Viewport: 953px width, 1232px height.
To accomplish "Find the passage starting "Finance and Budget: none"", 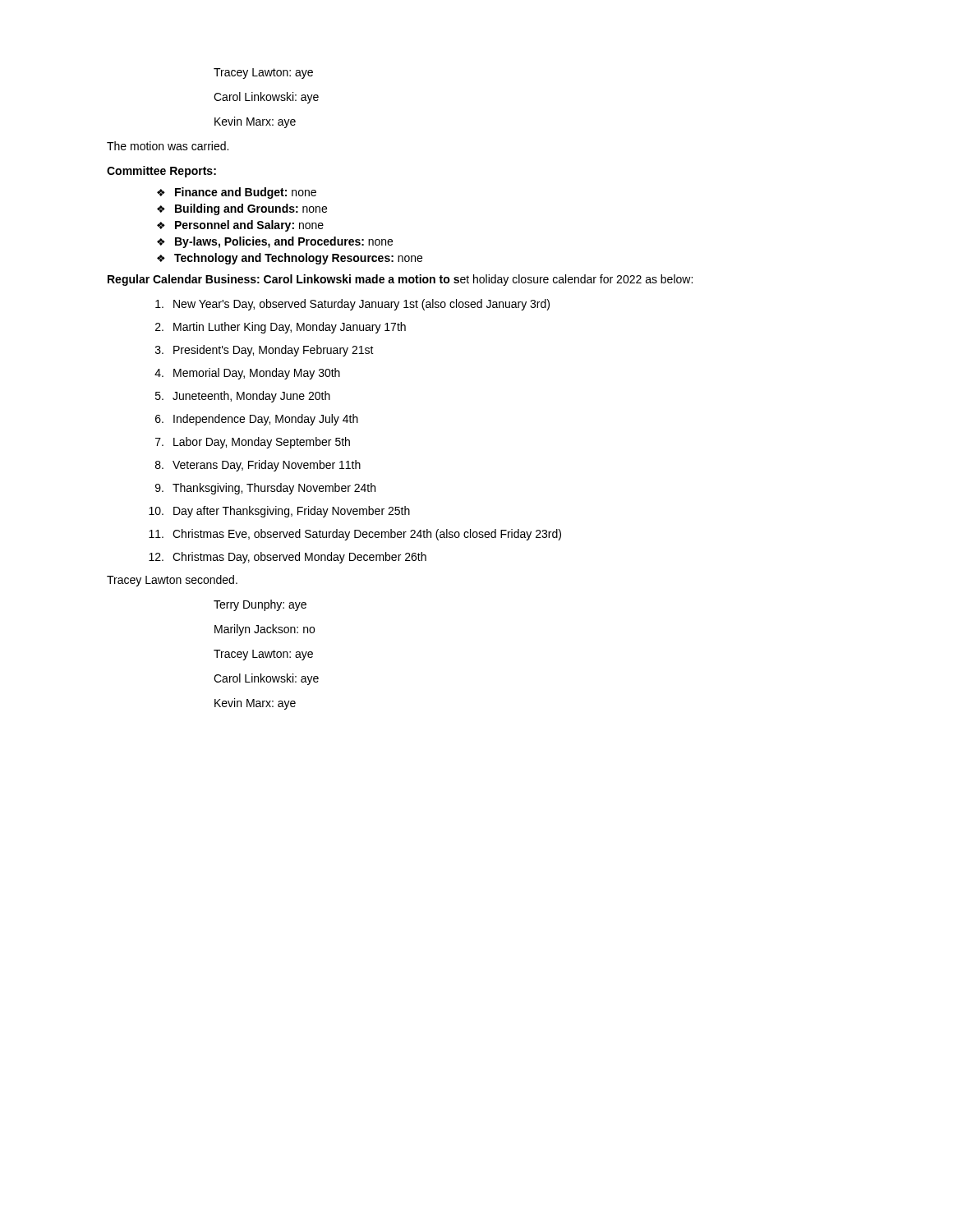I will point(245,192).
